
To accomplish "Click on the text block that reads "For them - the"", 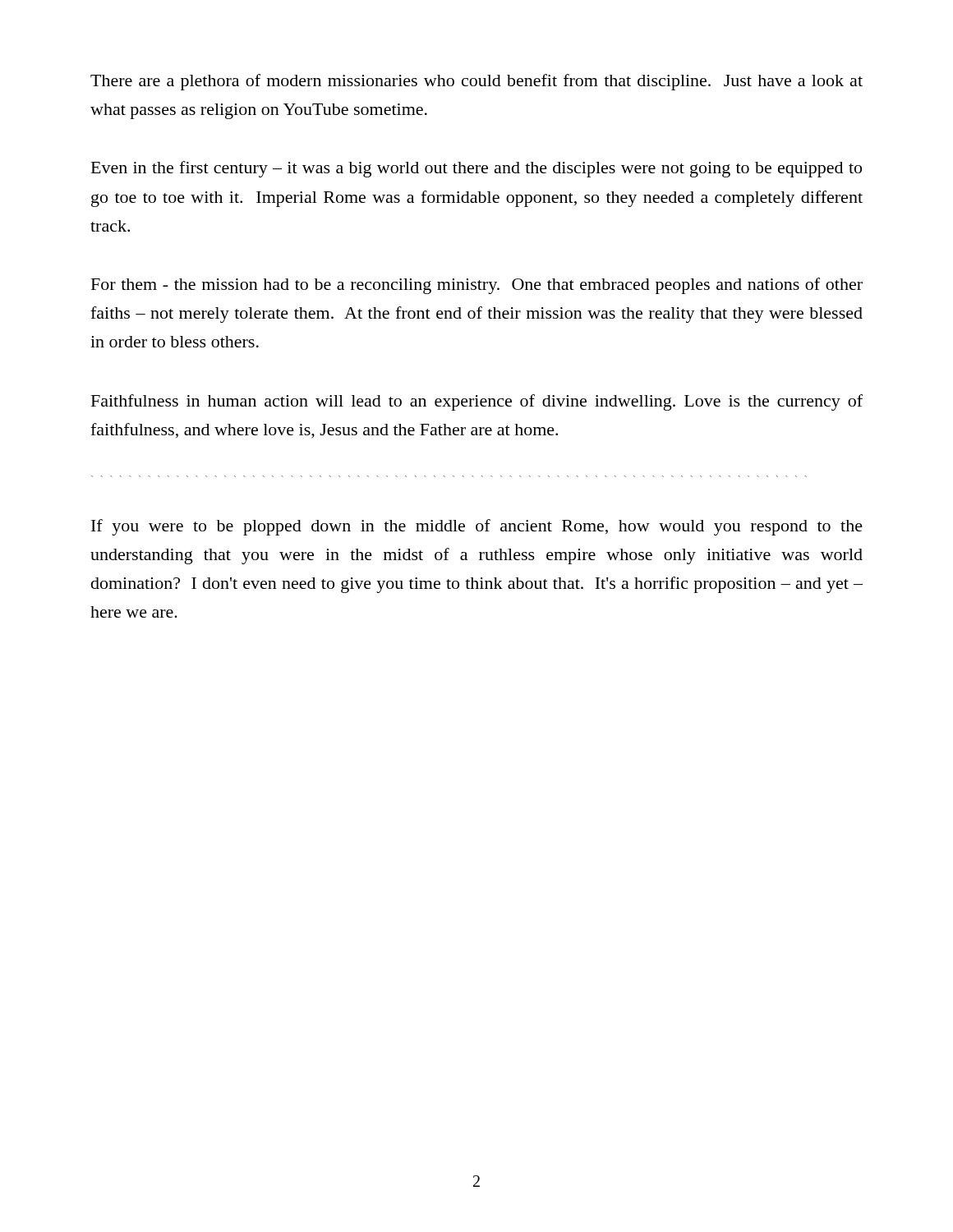I will pos(476,313).
